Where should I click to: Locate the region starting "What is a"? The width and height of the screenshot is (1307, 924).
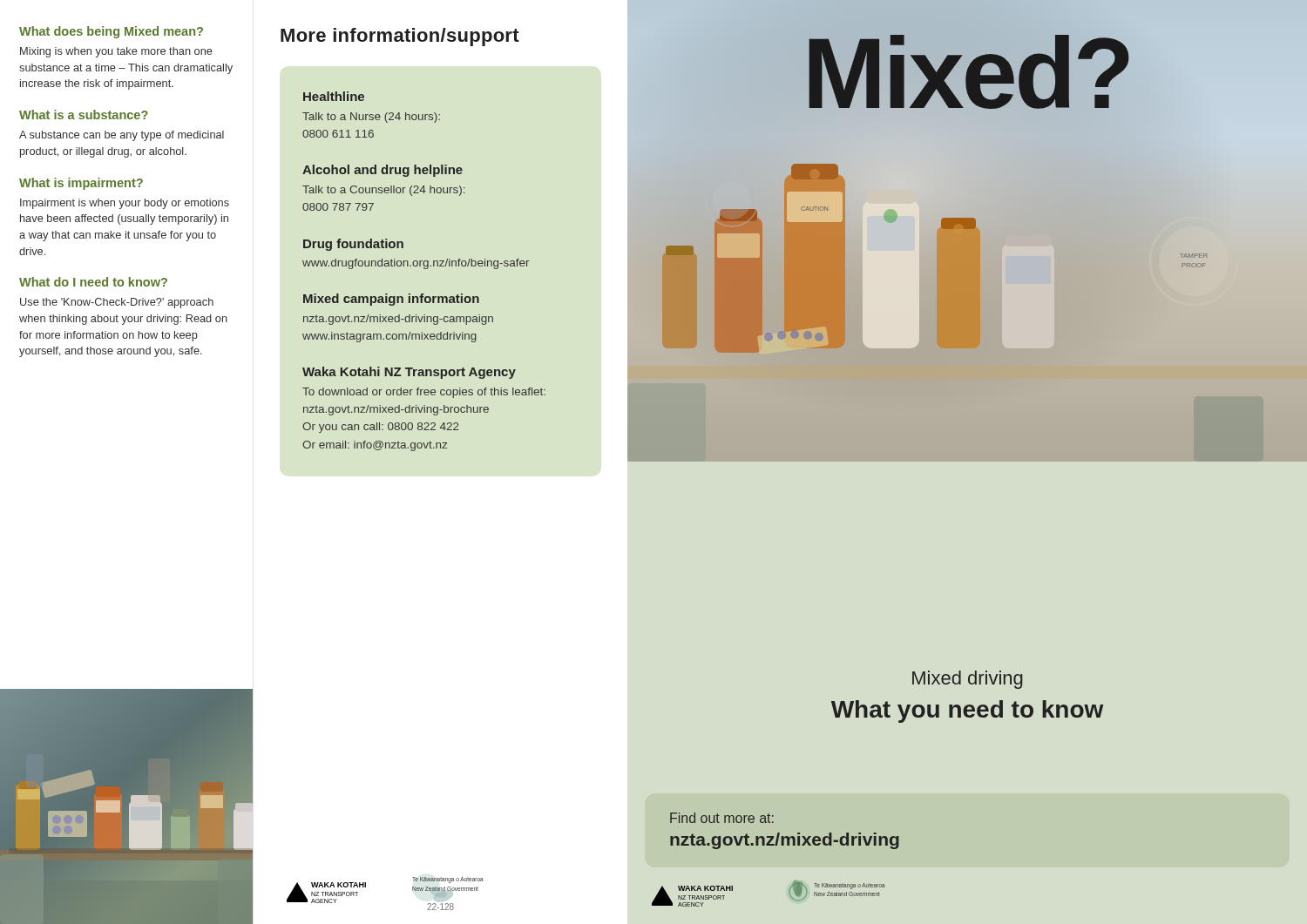pyautogui.click(x=126, y=134)
